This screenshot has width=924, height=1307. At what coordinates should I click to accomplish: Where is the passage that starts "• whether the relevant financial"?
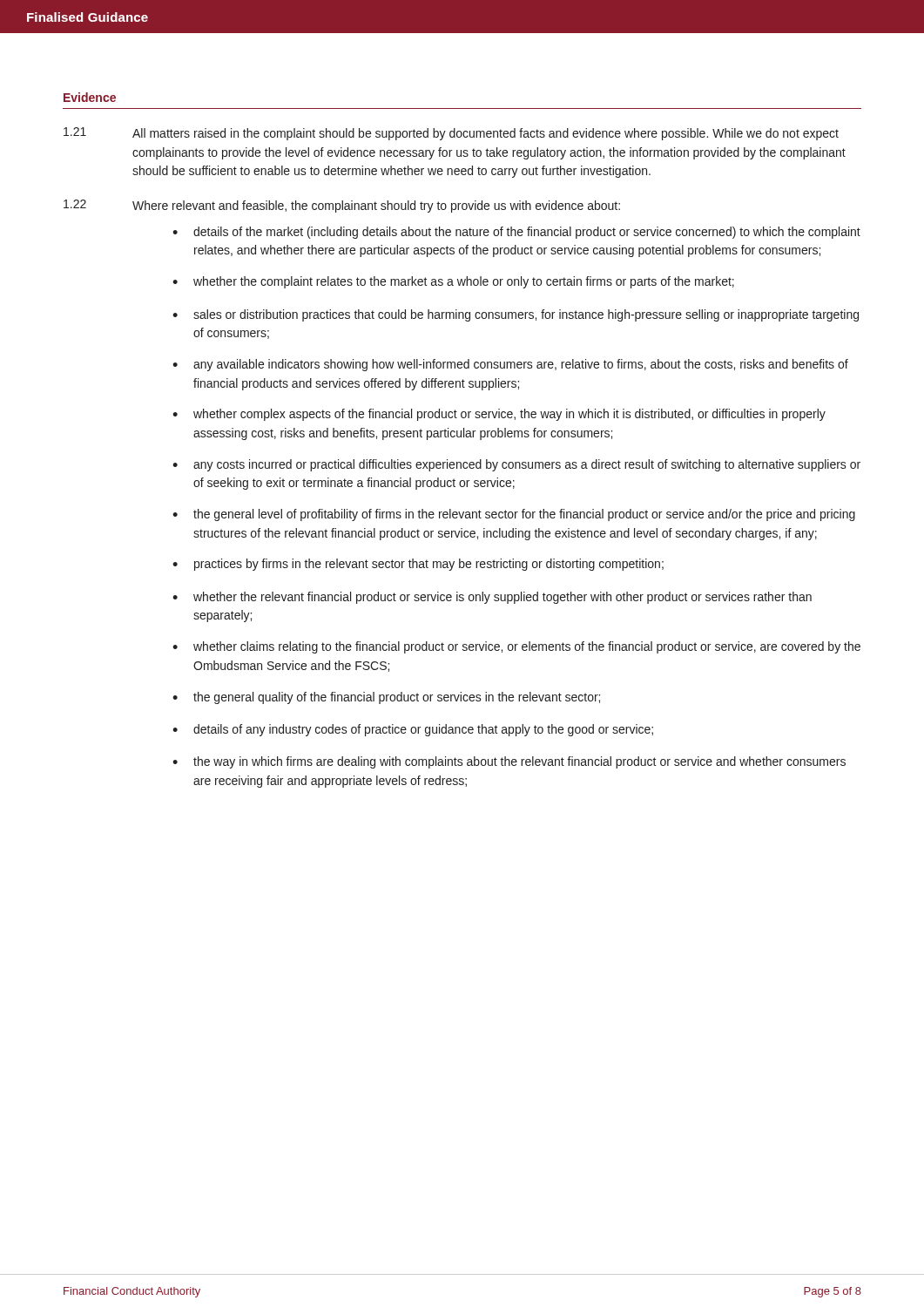(x=517, y=607)
